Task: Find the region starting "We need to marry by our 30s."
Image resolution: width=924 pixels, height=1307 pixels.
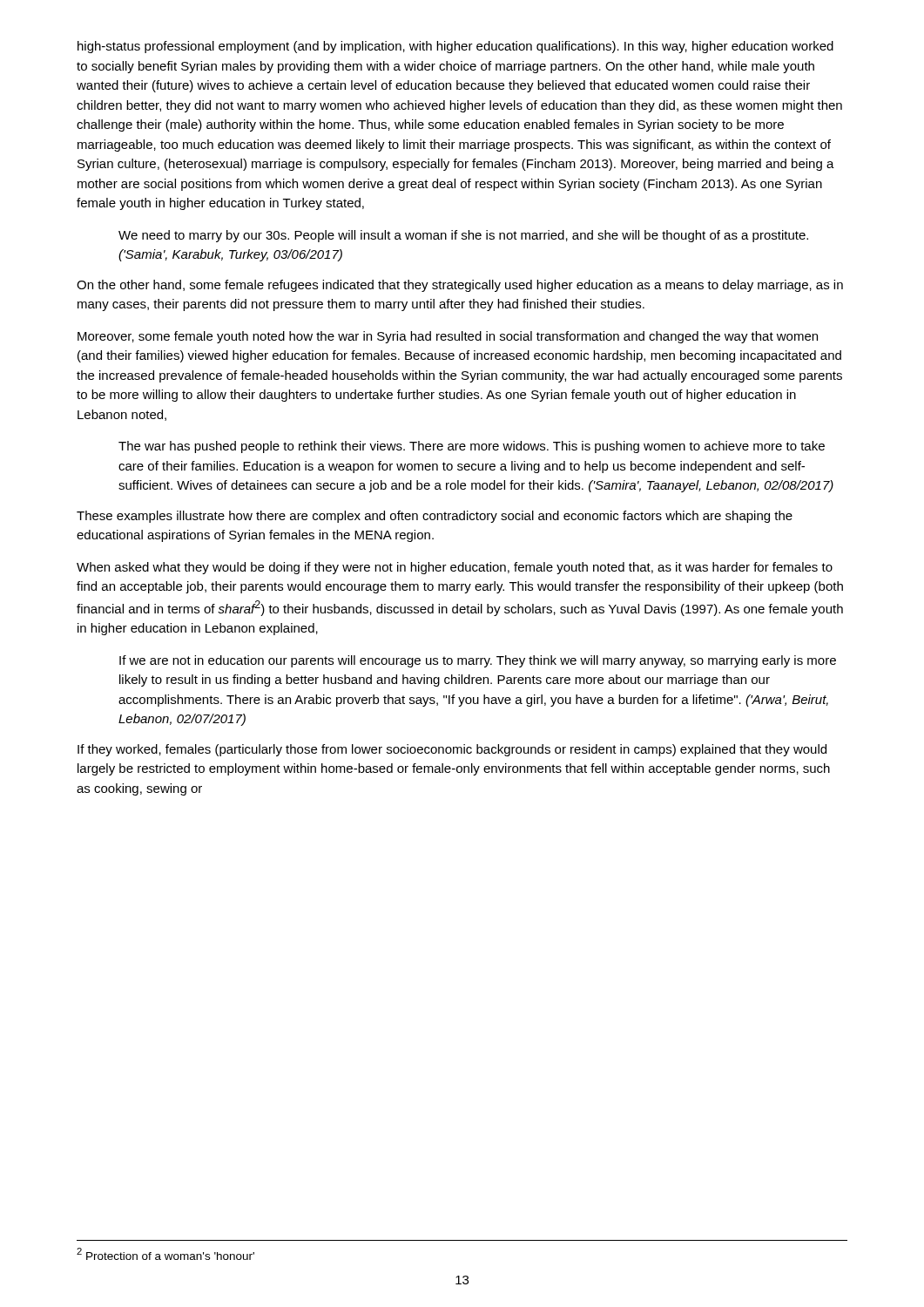Action: (x=464, y=244)
